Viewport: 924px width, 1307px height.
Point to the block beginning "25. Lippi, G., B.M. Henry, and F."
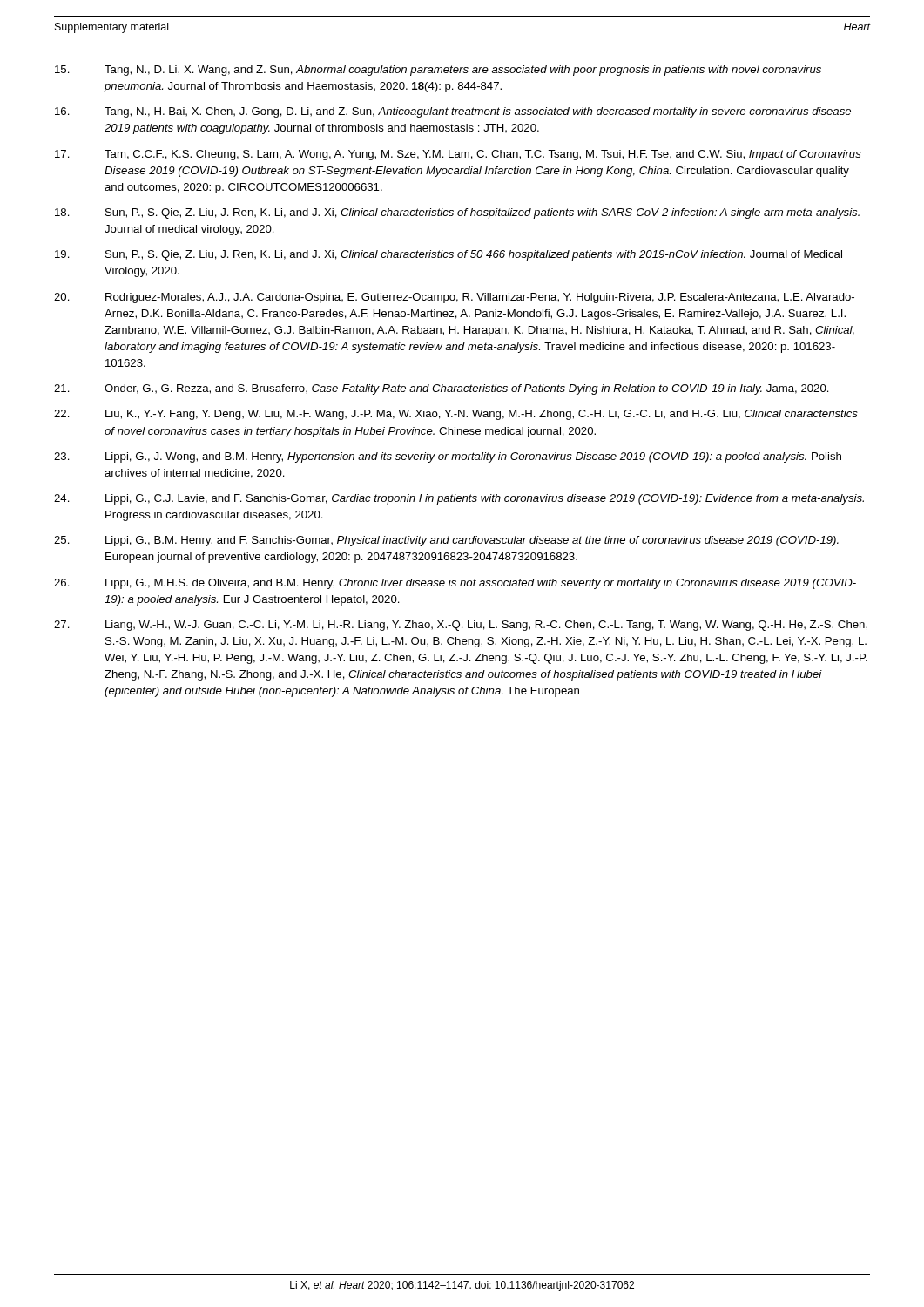click(462, 548)
